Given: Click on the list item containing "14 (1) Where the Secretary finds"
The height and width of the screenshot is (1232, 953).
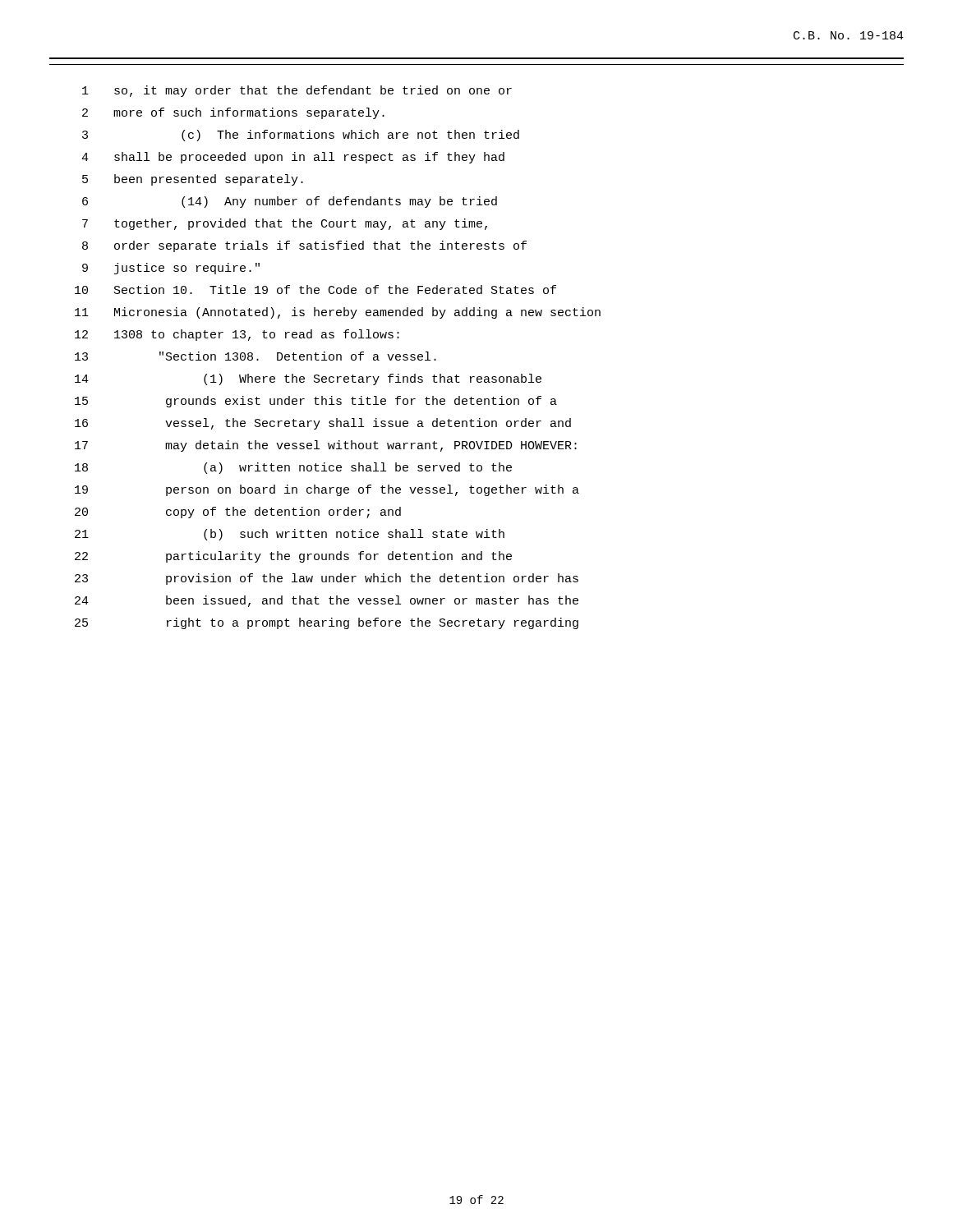Looking at the screenshot, I should pos(476,381).
